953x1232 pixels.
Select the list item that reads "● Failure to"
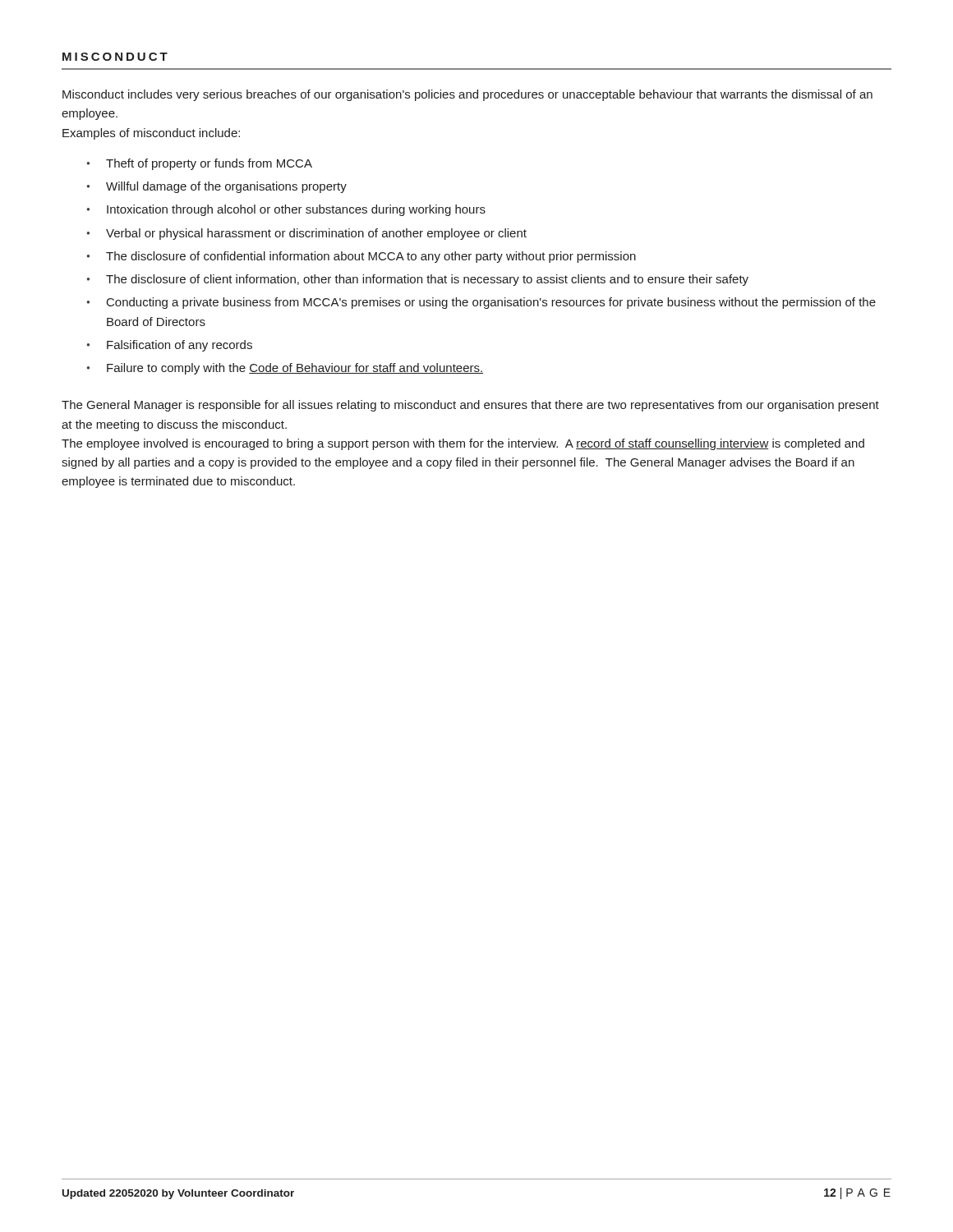[x=489, y=368]
